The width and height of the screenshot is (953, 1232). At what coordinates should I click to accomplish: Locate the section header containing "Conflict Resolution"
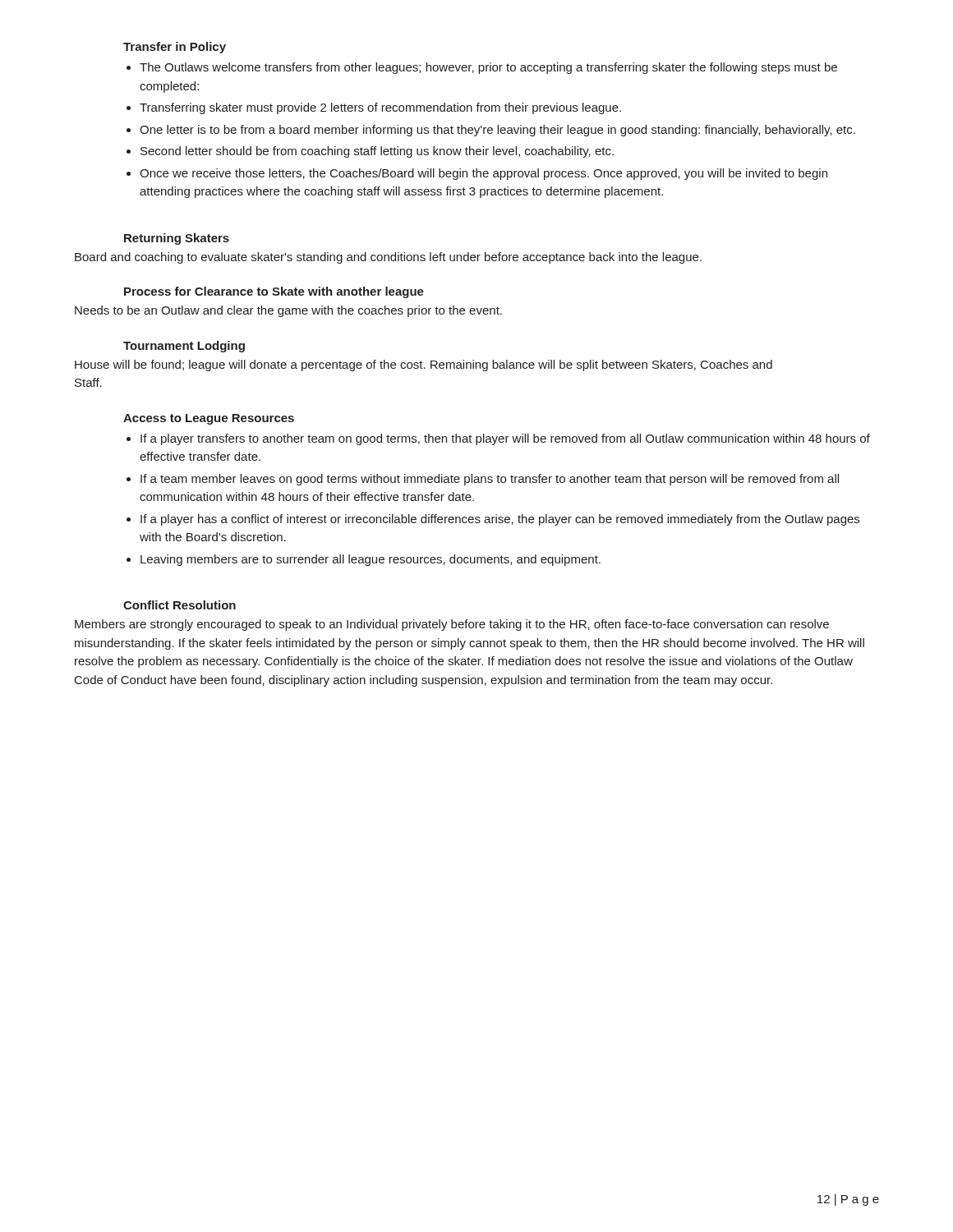[180, 605]
